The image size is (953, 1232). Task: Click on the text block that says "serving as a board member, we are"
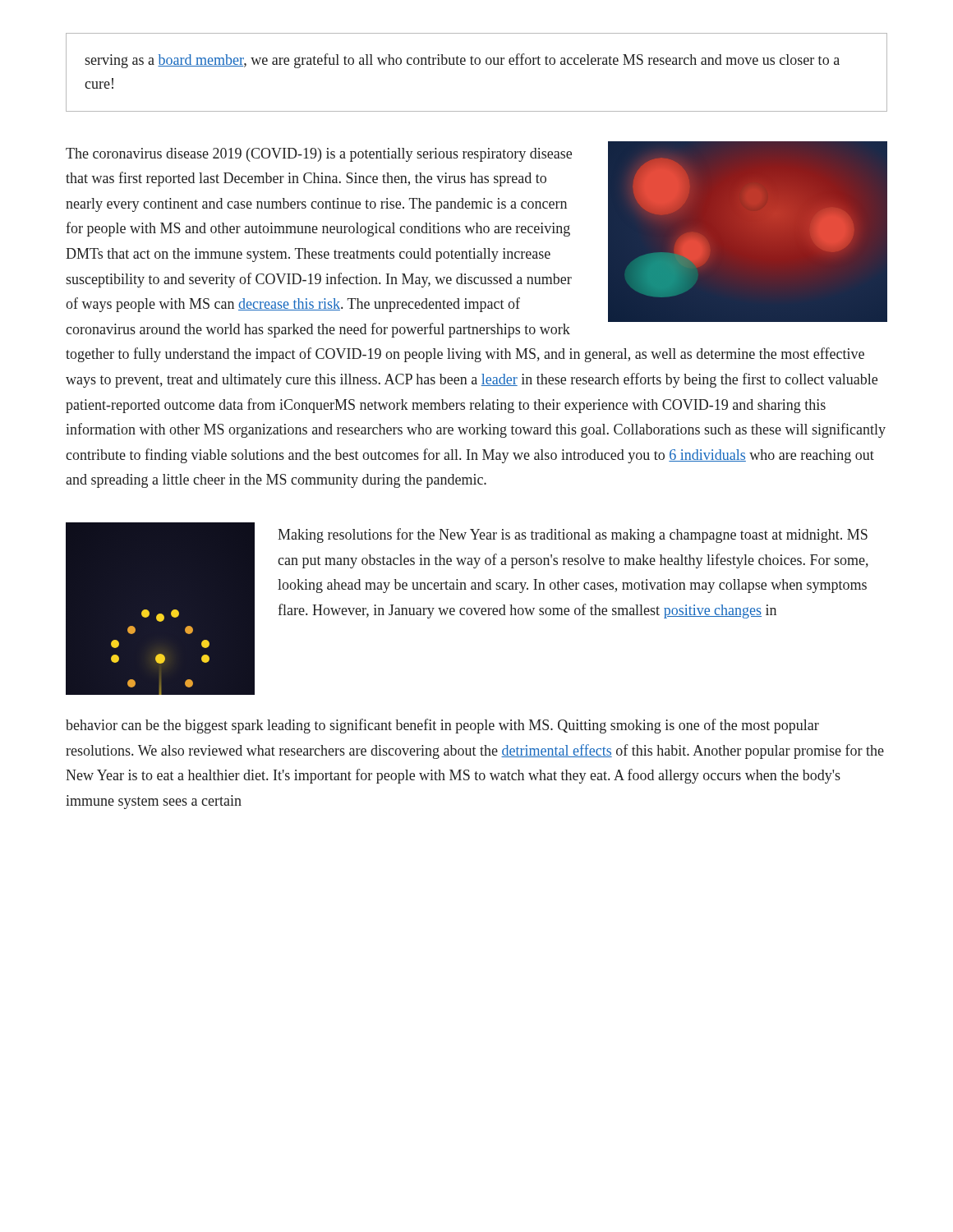tap(462, 72)
